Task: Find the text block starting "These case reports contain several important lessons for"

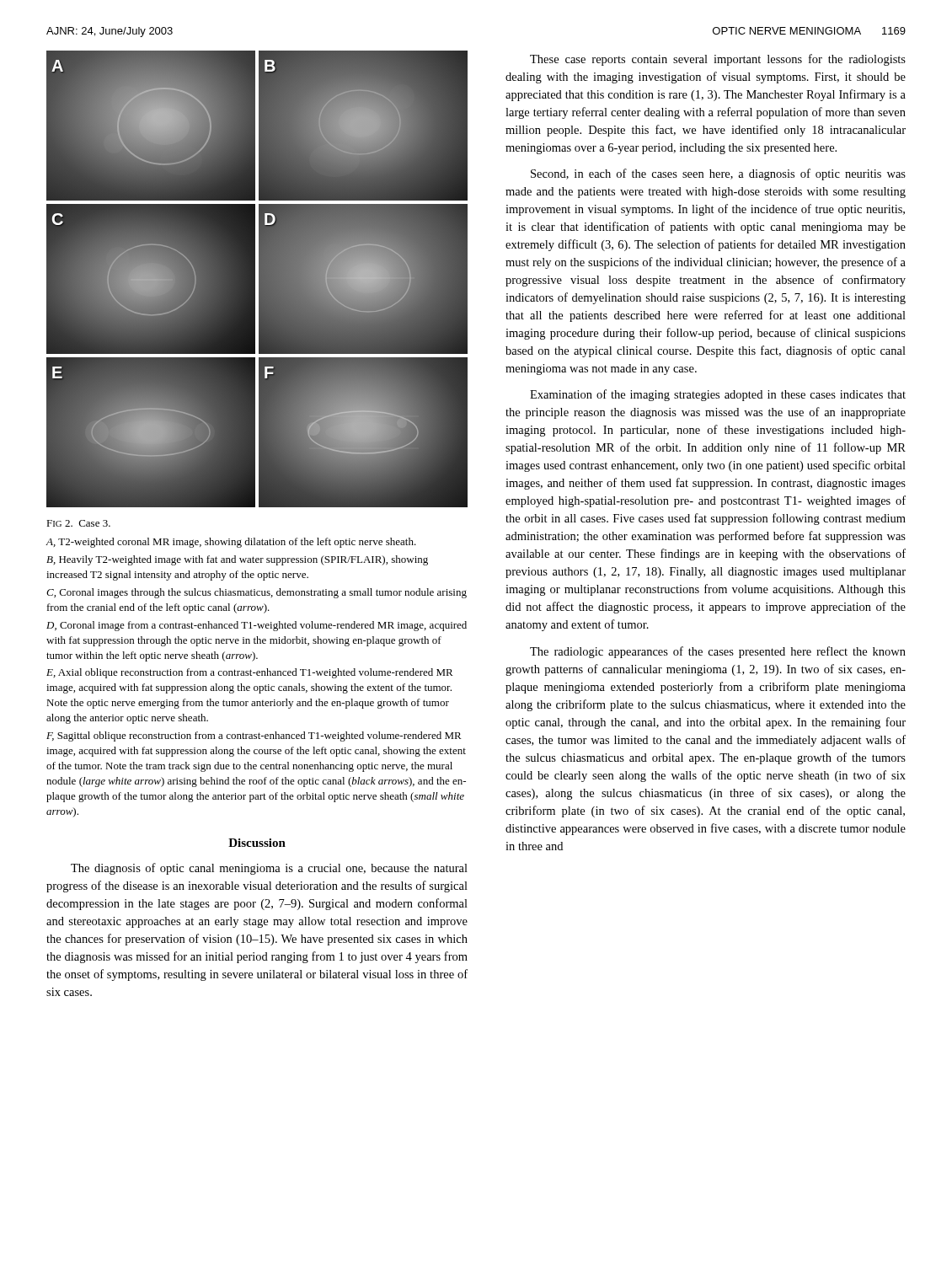Action: point(706,103)
